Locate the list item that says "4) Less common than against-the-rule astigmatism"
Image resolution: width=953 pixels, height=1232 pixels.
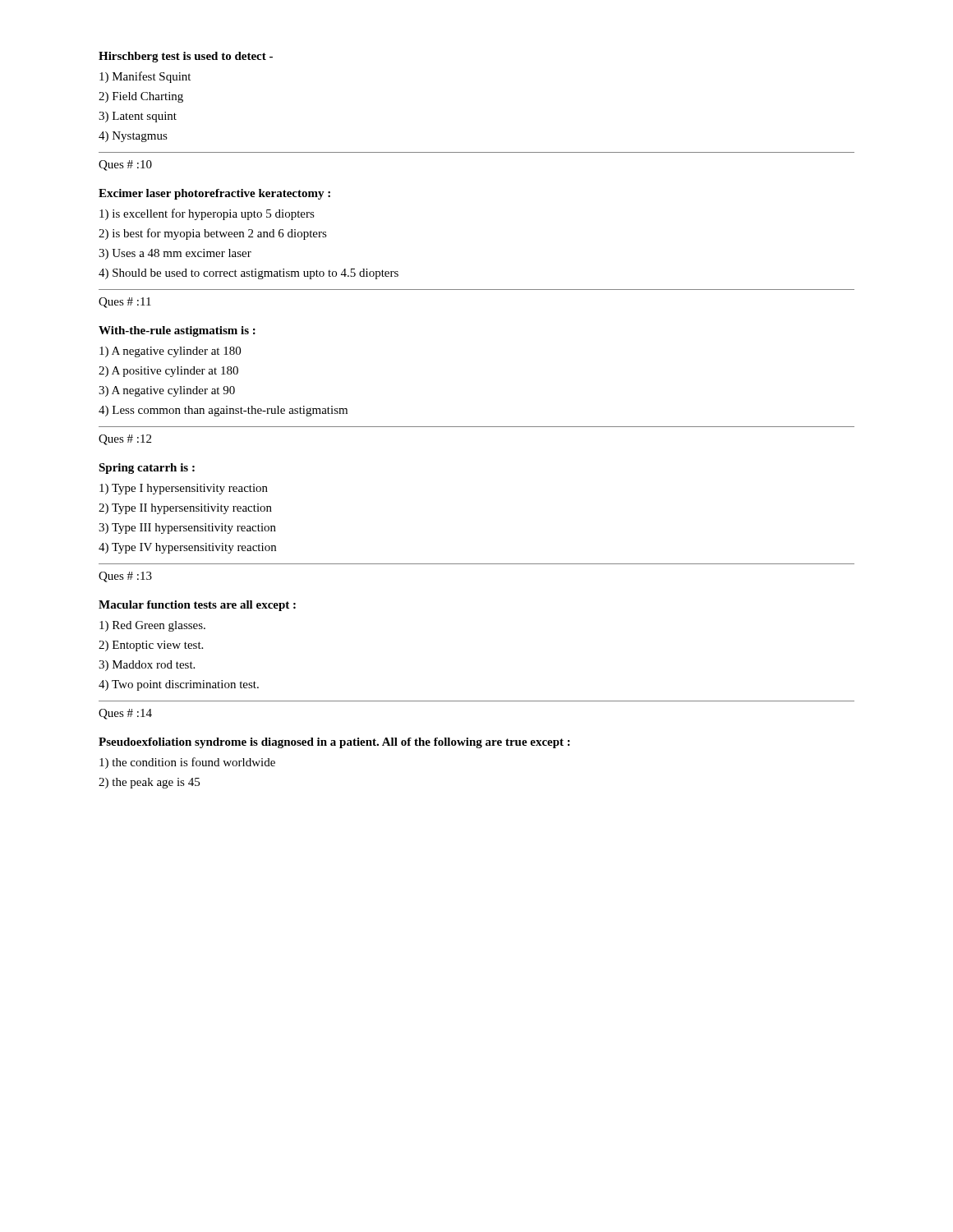click(x=223, y=410)
